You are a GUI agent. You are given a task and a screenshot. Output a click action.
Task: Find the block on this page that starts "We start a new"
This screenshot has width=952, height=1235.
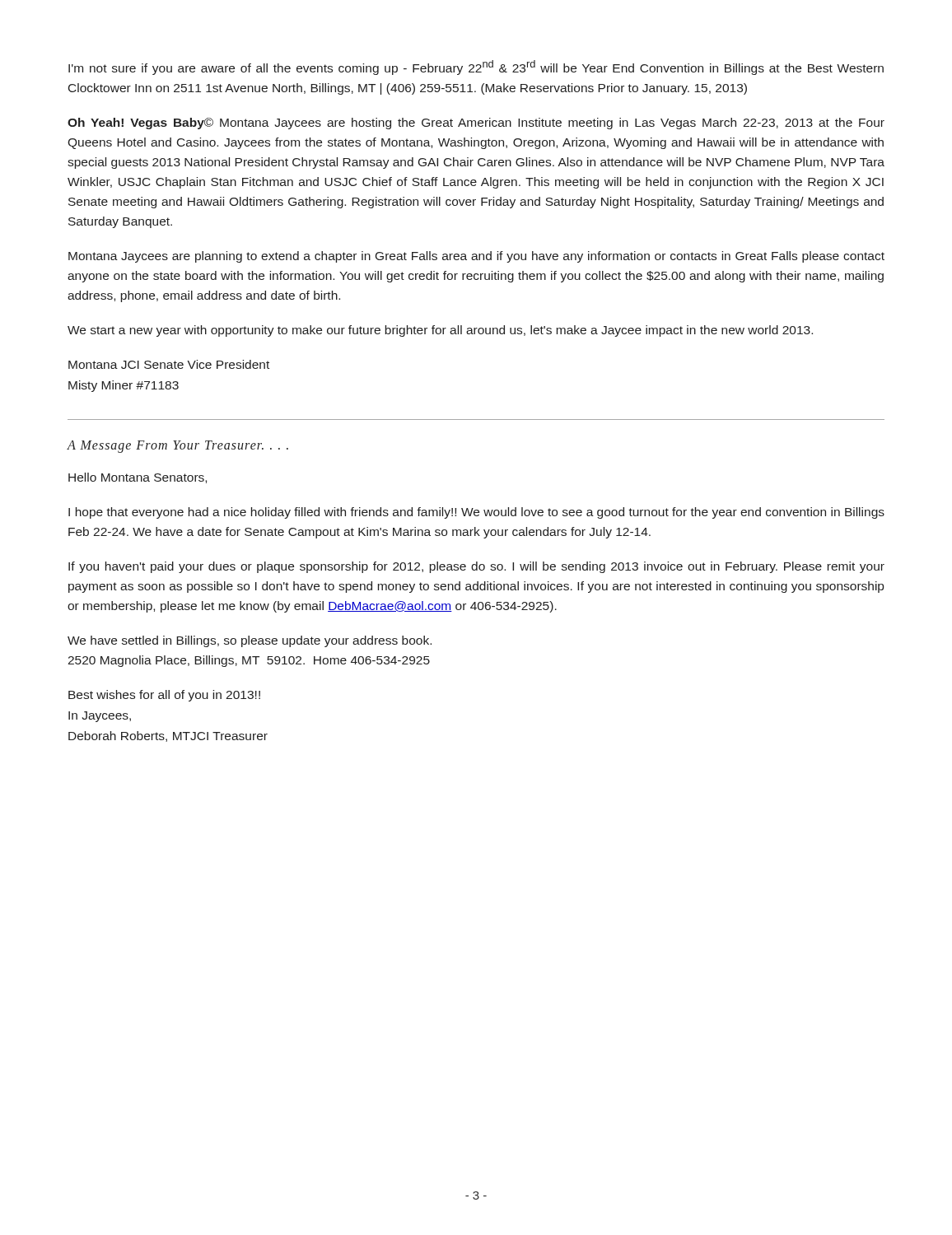441,330
